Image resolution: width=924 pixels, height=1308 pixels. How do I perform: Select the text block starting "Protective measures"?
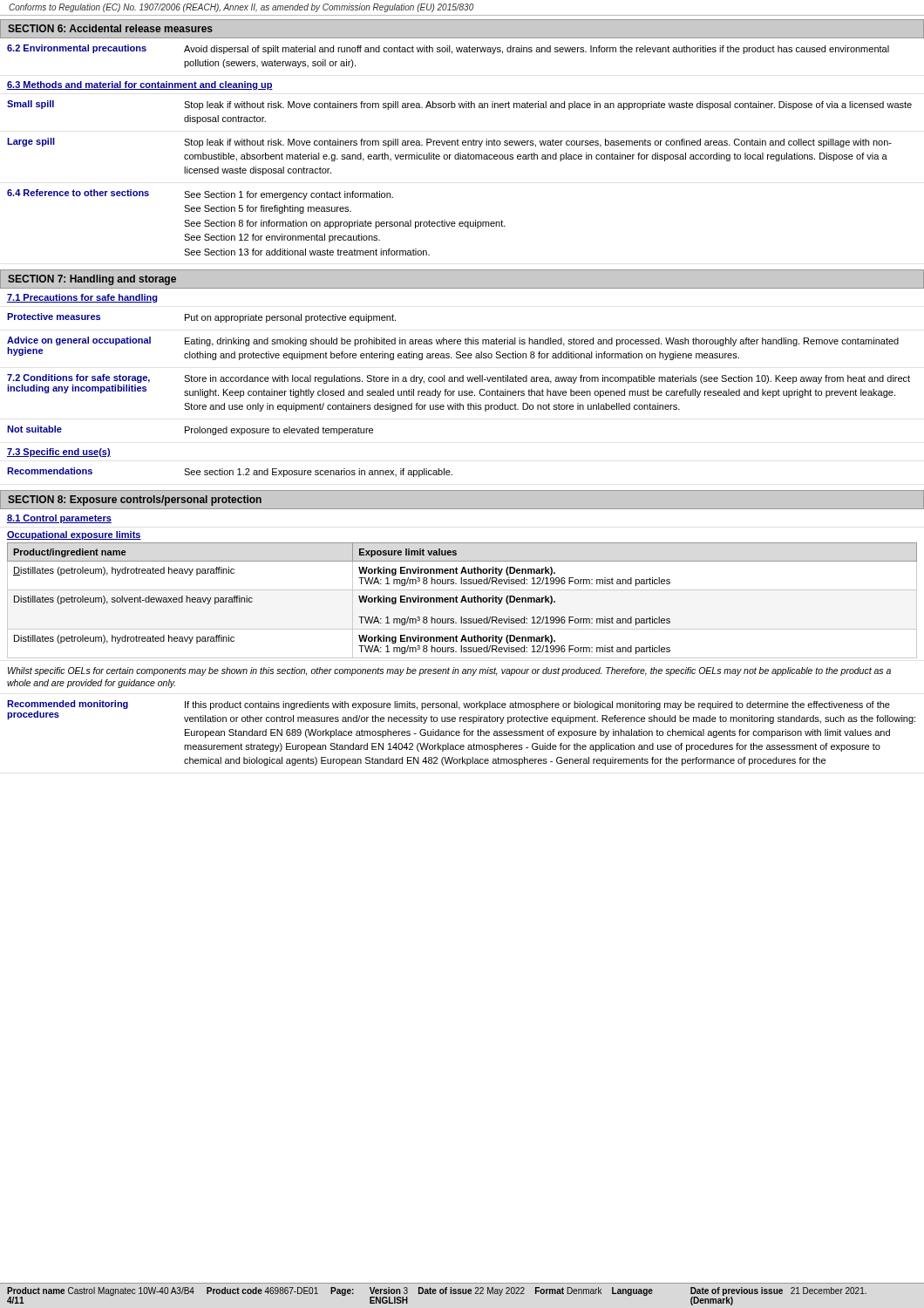(x=54, y=317)
